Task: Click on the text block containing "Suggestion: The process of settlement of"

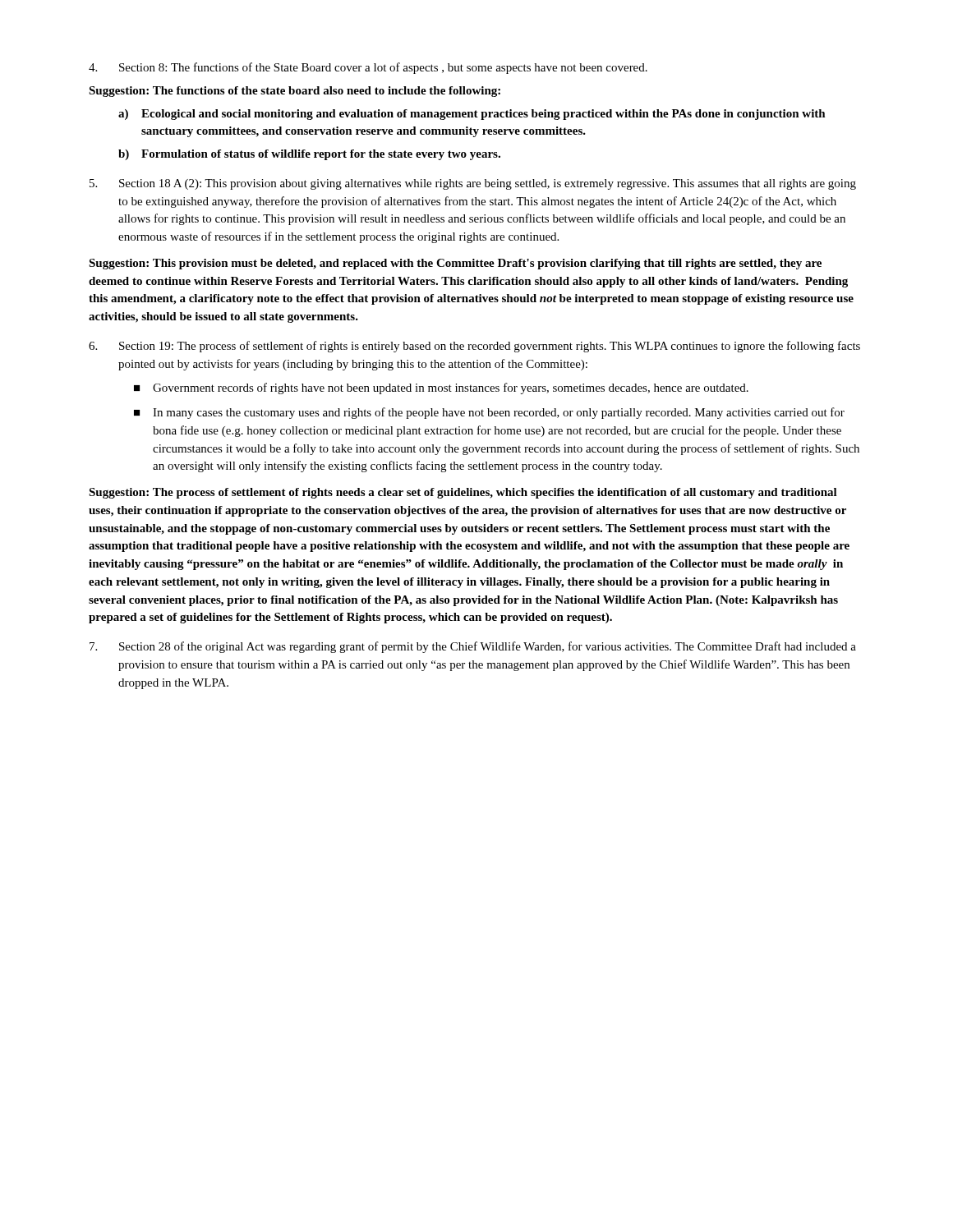Action: (x=469, y=555)
